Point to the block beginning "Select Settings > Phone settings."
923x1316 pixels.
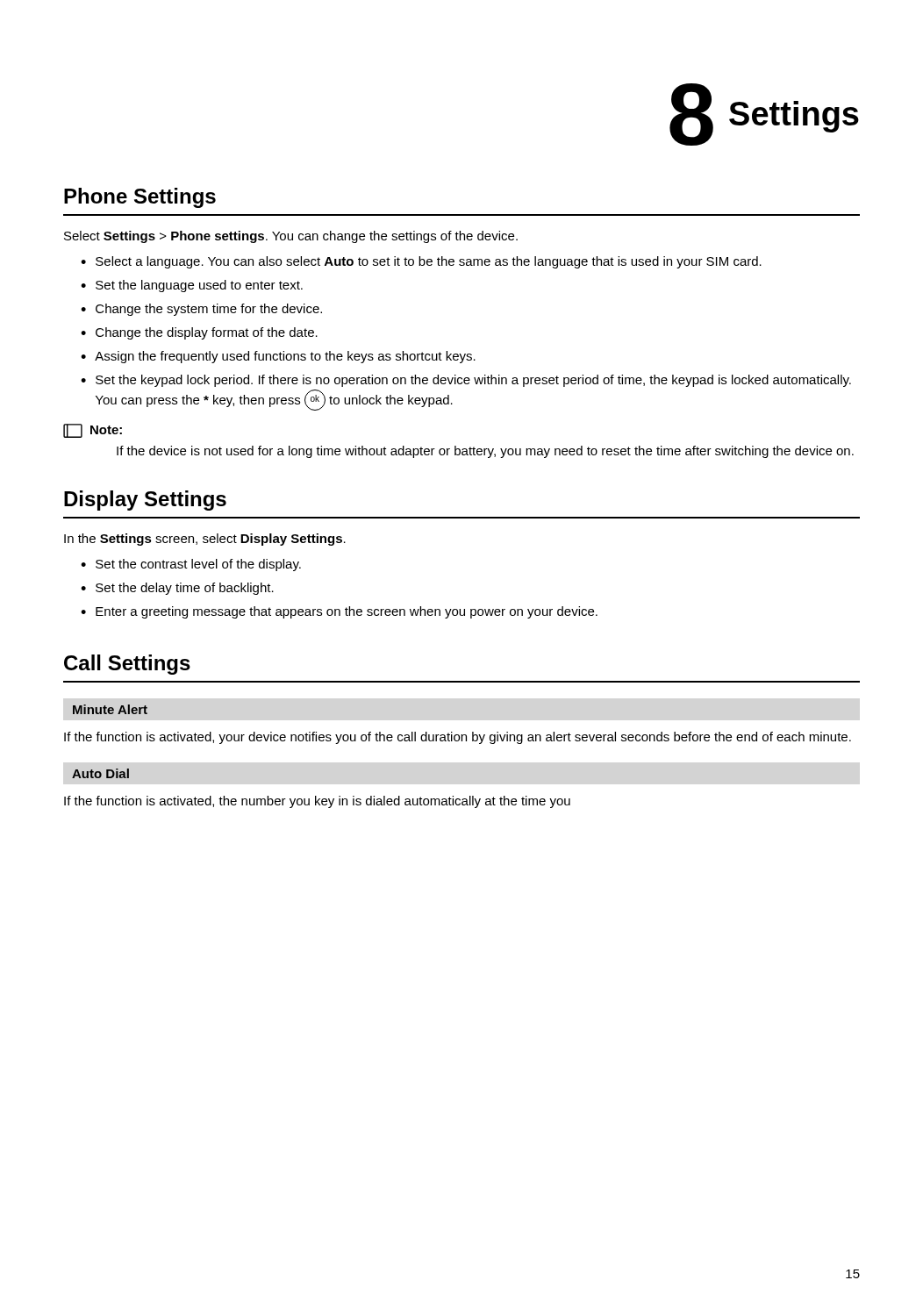coord(291,236)
